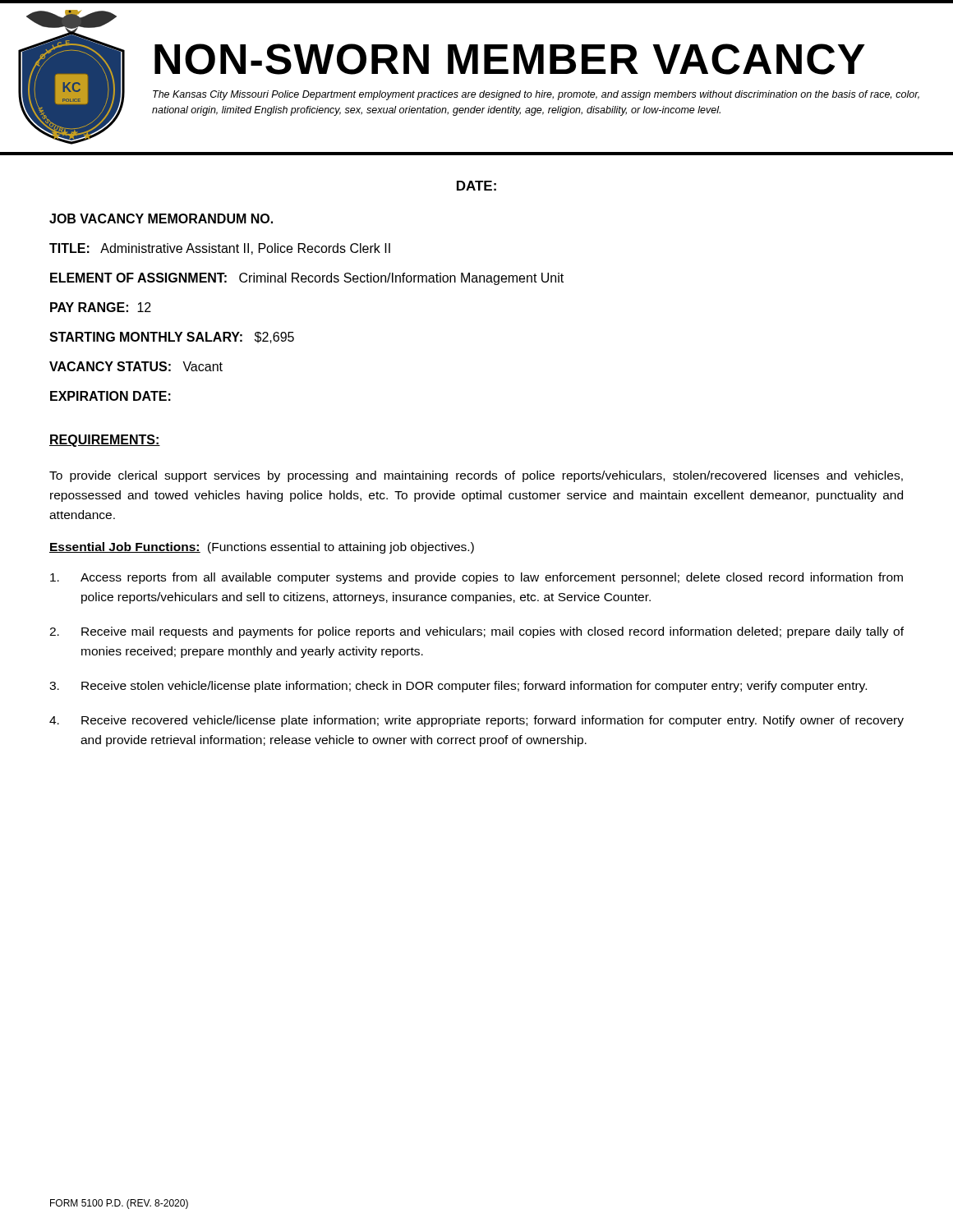953x1232 pixels.
Task: Find the text with the text "VACANCY STATUS: Vacant"
Action: point(136,367)
